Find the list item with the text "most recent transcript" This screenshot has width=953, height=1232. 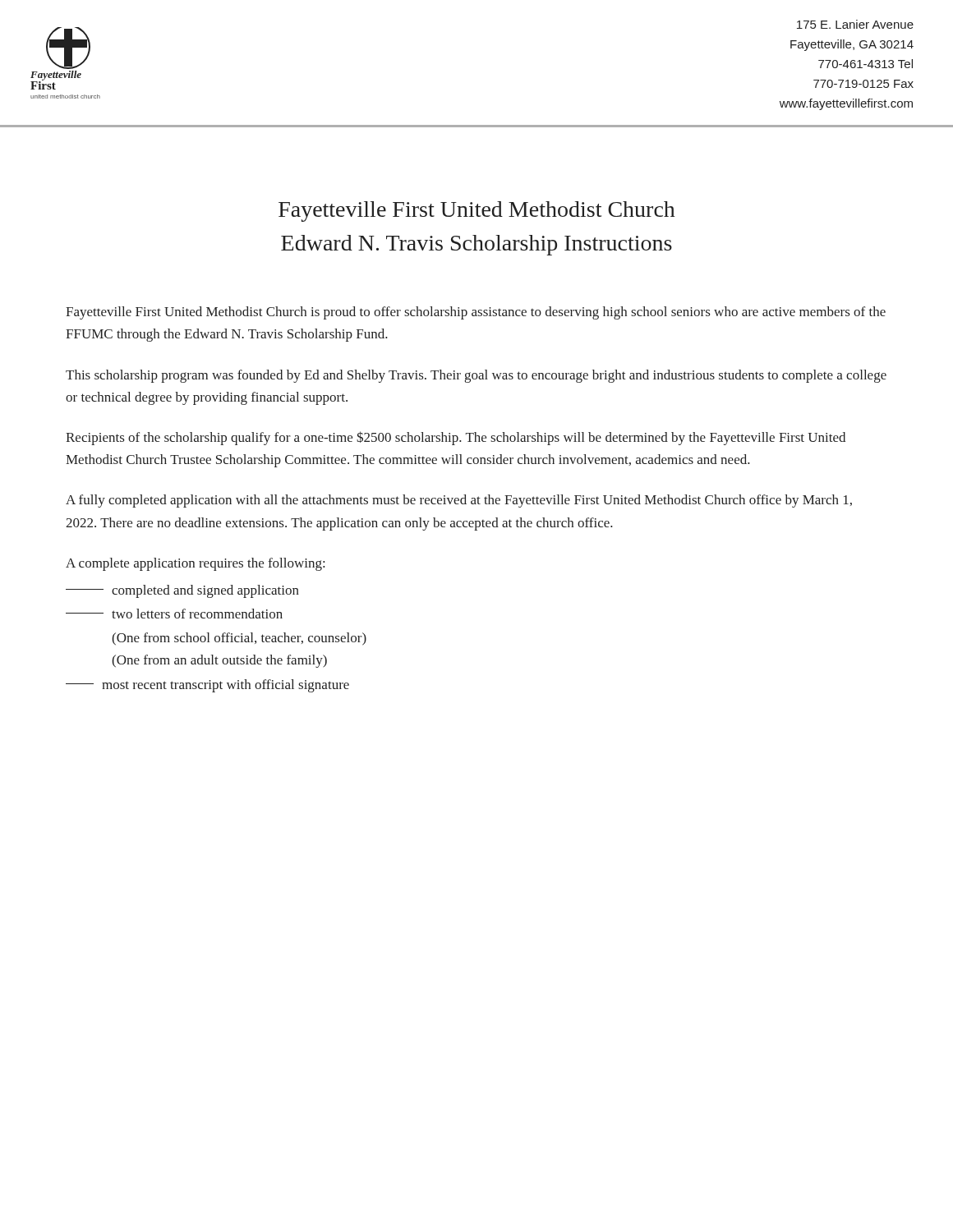[207, 686]
